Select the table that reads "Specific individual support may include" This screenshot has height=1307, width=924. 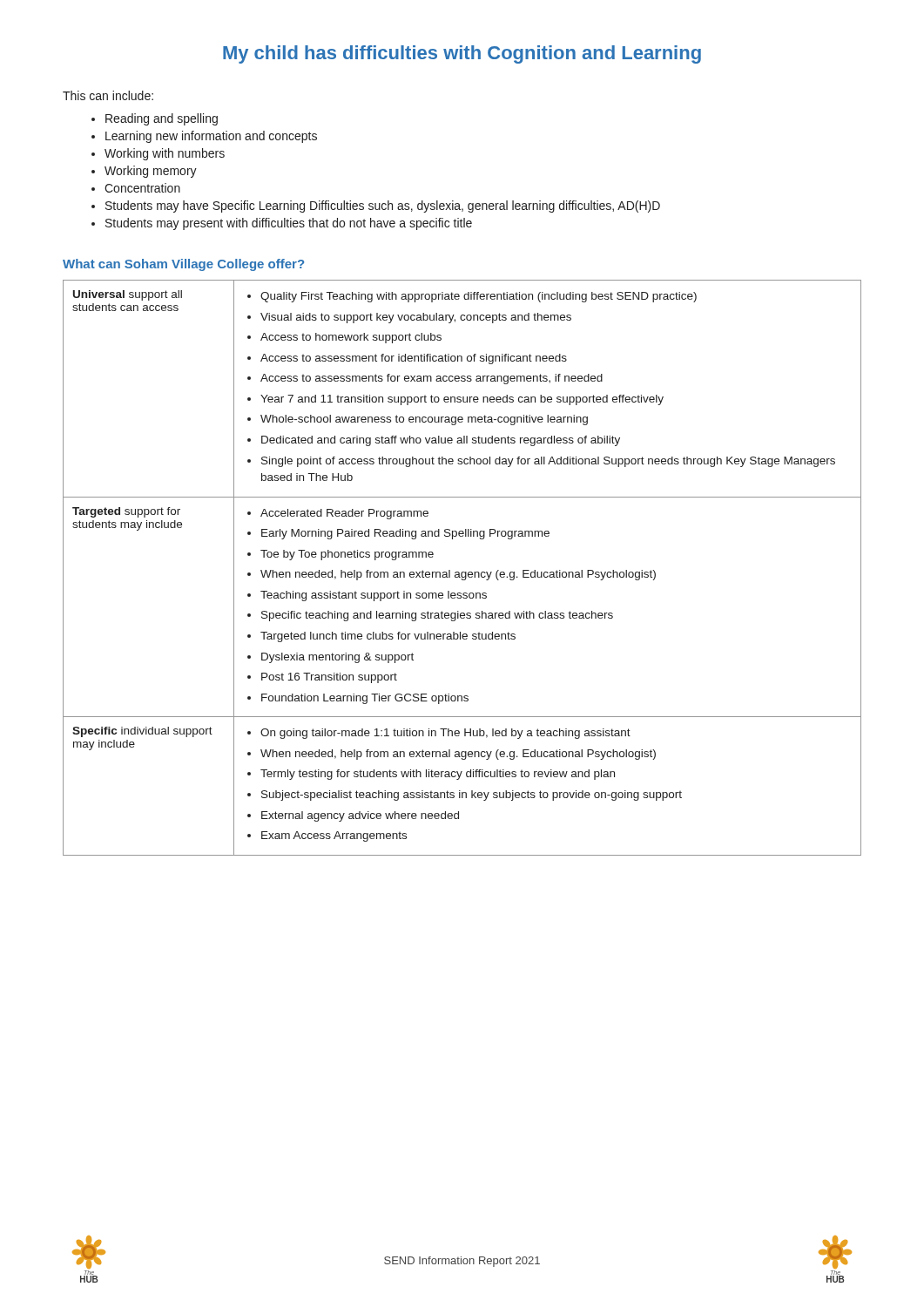pos(462,567)
